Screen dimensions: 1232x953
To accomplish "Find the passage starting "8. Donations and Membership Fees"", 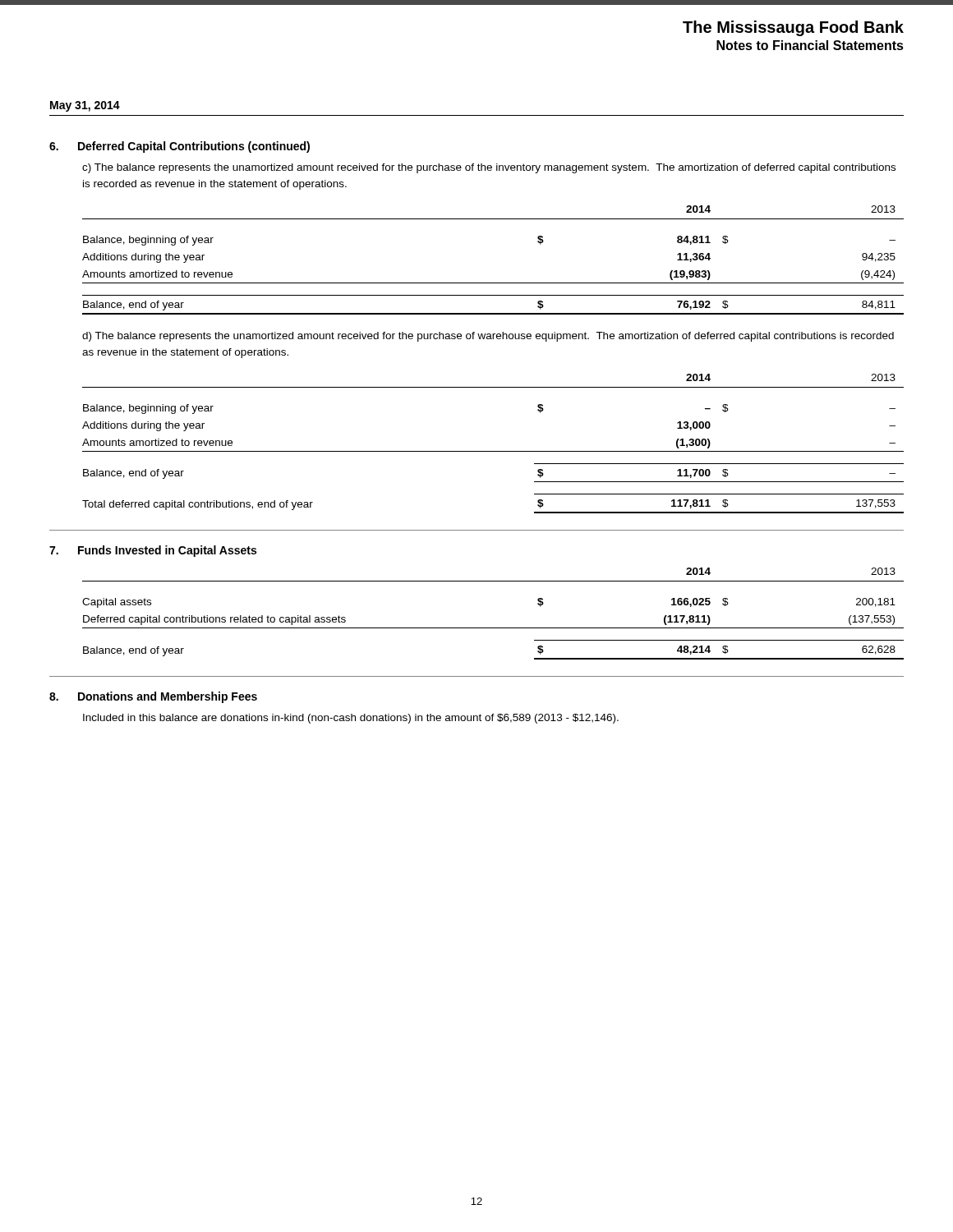I will (x=153, y=697).
